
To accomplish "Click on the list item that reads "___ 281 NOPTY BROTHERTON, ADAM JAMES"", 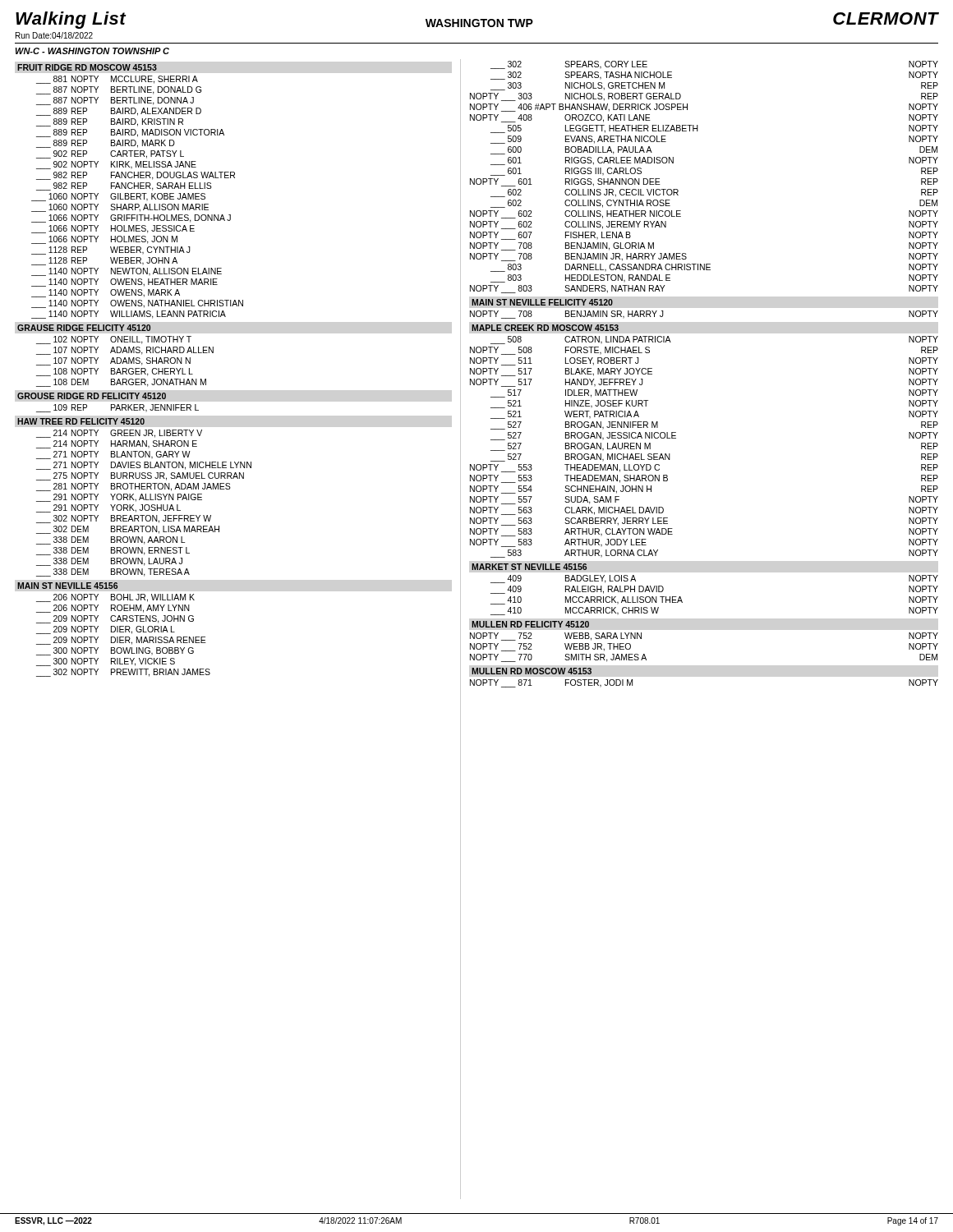I will click(233, 486).
